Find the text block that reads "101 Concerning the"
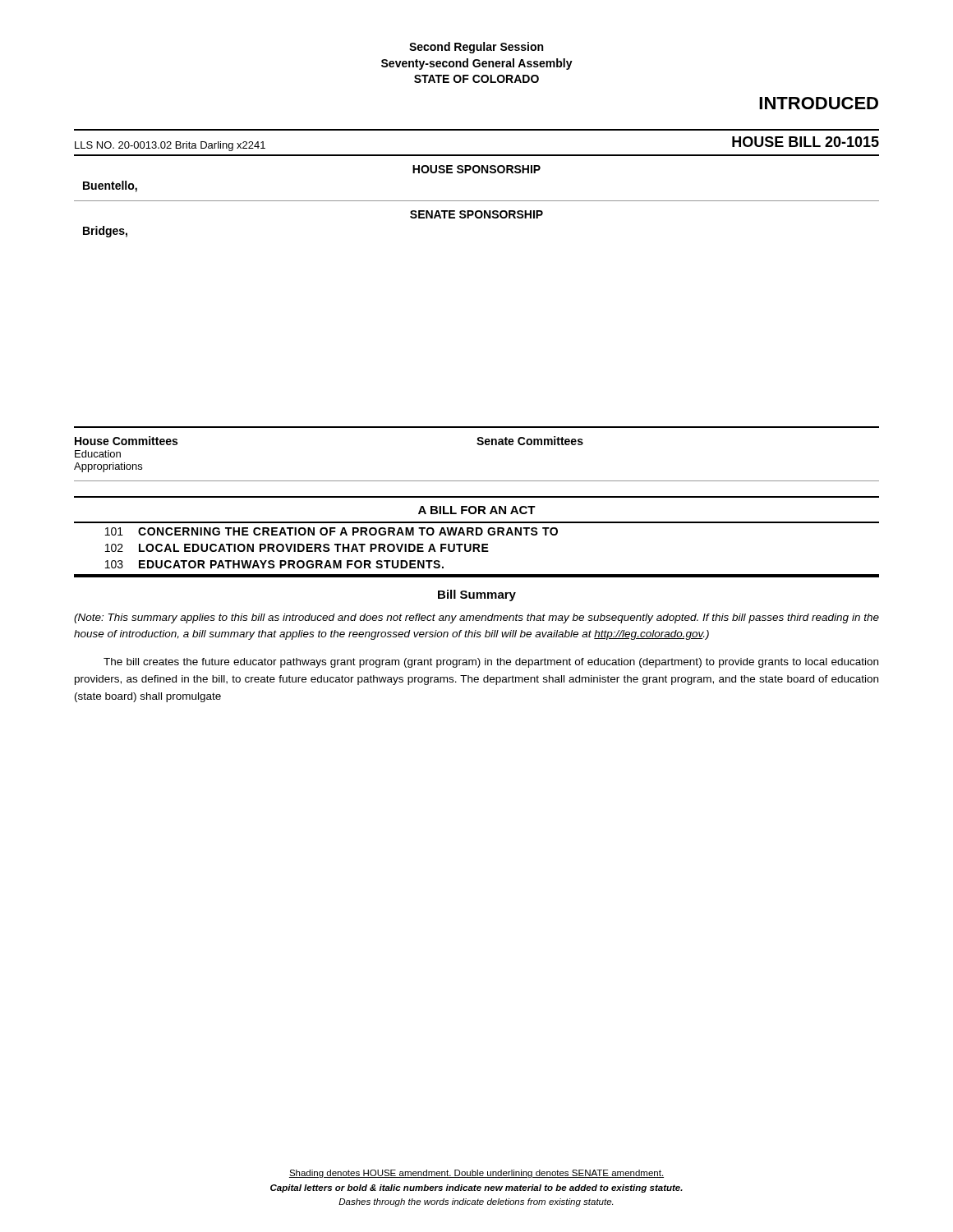The width and height of the screenshot is (953, 1232). click(x=316, y=531)
